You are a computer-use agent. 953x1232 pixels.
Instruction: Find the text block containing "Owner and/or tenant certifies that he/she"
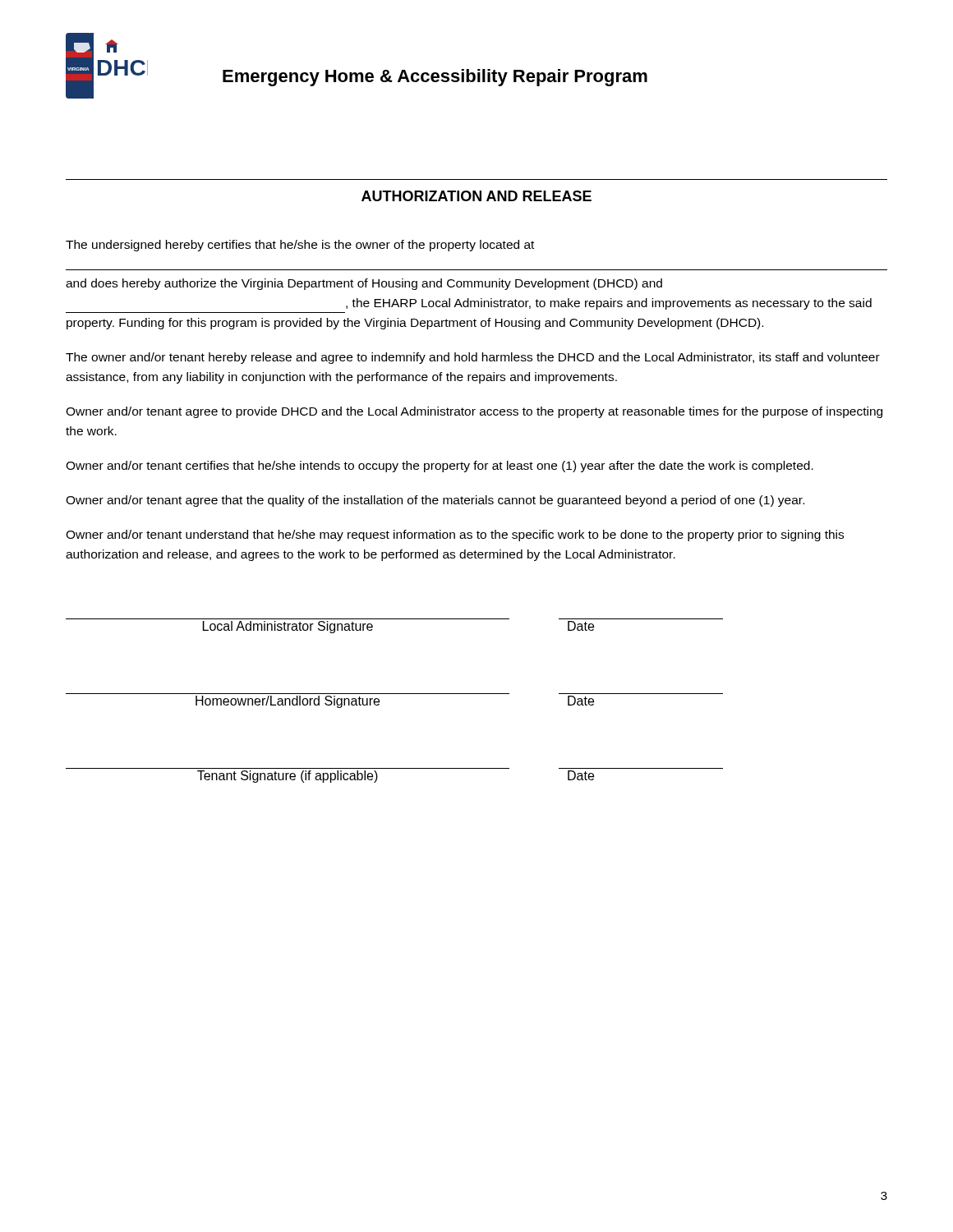[440, 465]
